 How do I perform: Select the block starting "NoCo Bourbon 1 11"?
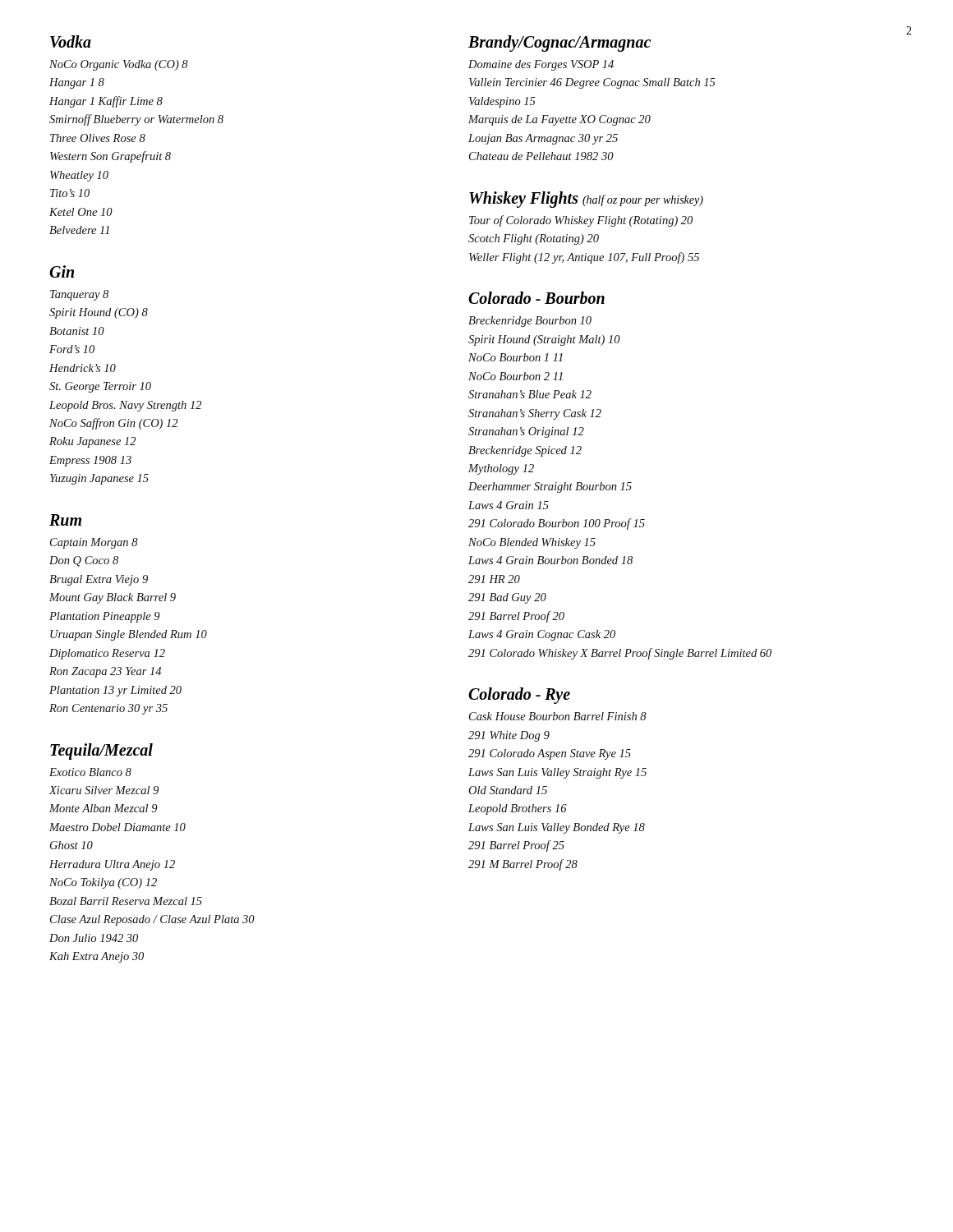point(516,357)
